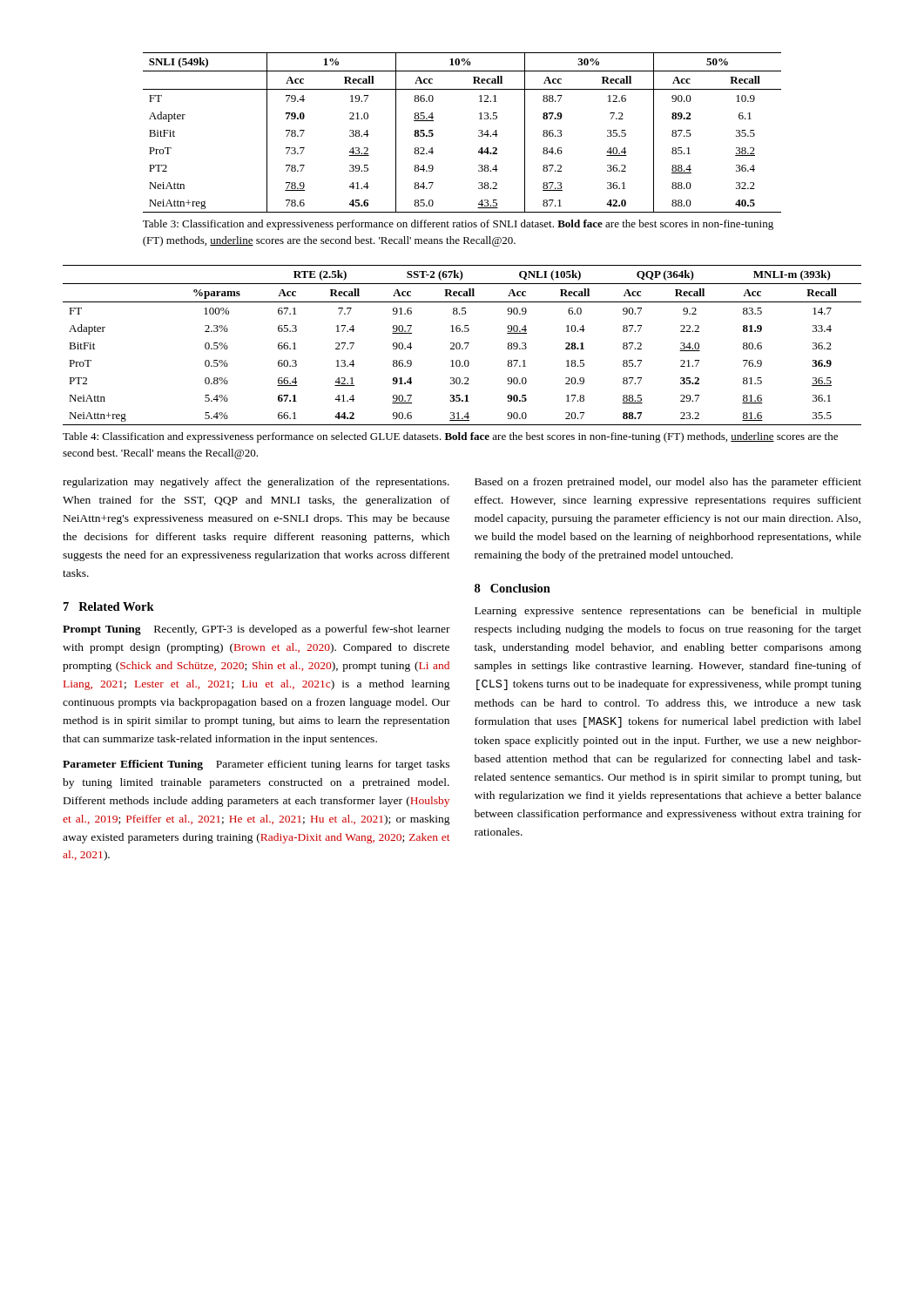Find the caption that reads "Table 3: Classification and expressiveness"
This screenshot has width=924, height=1307.
click(458, 232)
